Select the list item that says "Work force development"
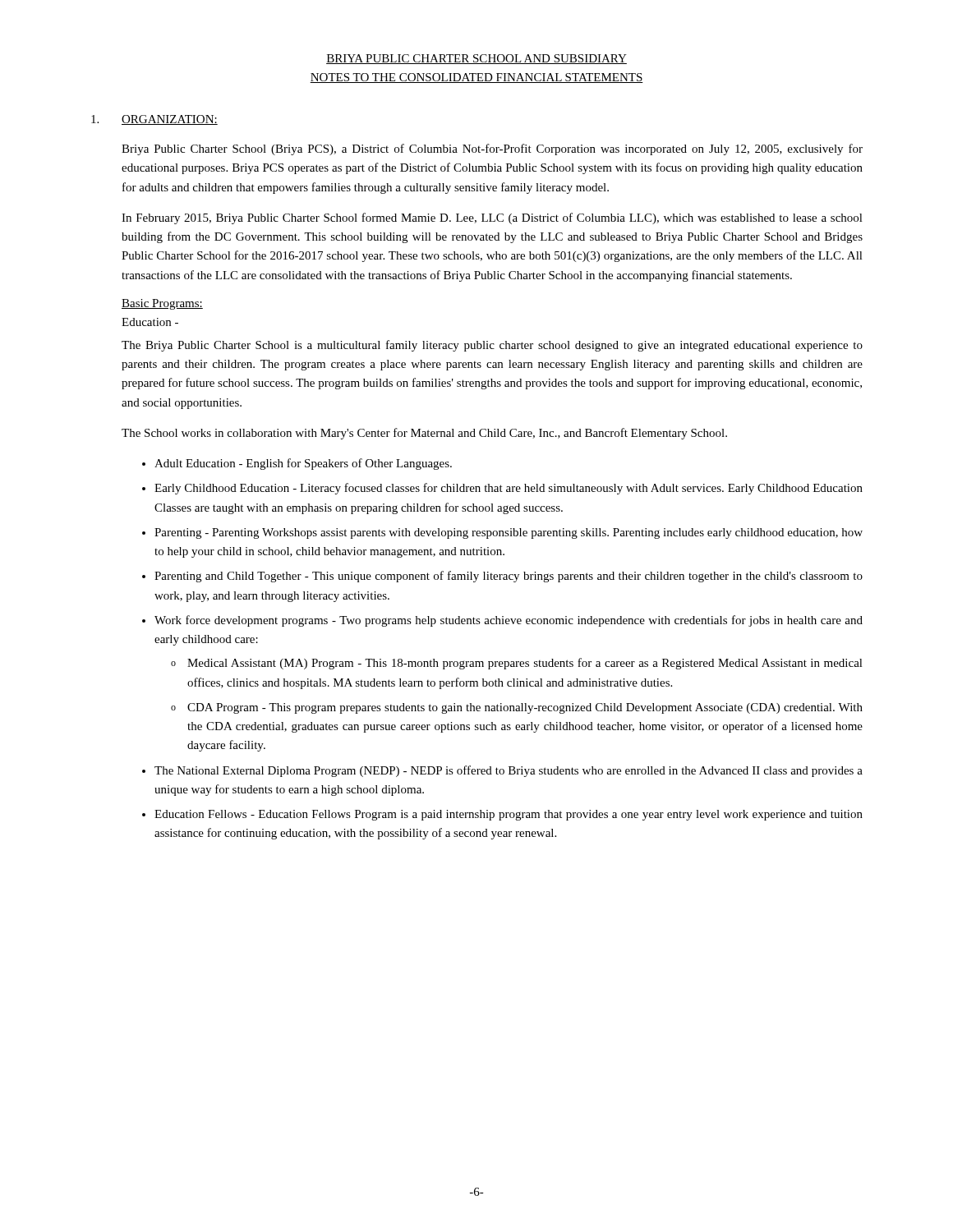Image resolution: width=953 pixels, height=1232 pixels. click(x=509, y=684)
